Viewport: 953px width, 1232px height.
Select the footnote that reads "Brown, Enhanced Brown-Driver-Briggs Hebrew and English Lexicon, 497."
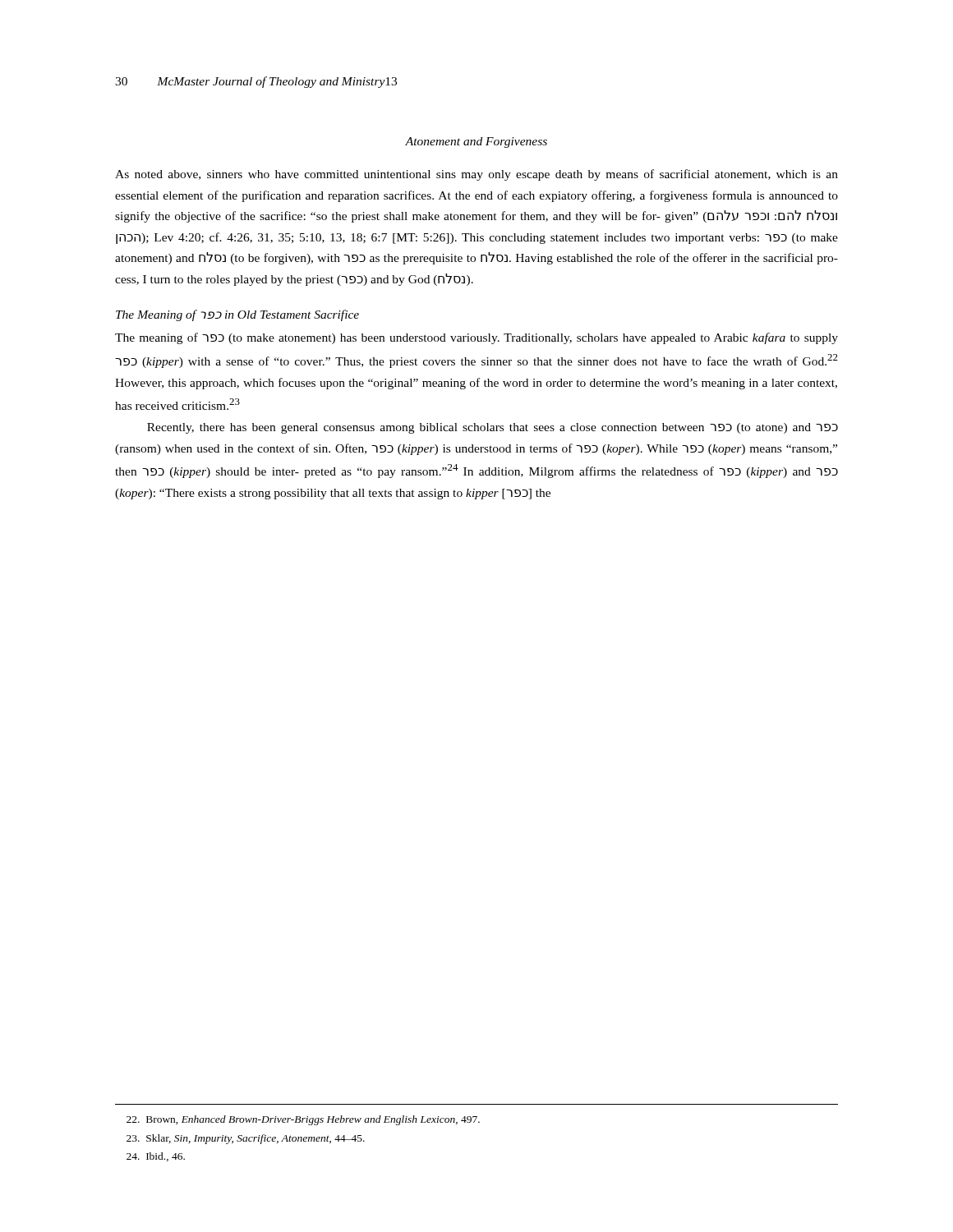[298, 1119]
